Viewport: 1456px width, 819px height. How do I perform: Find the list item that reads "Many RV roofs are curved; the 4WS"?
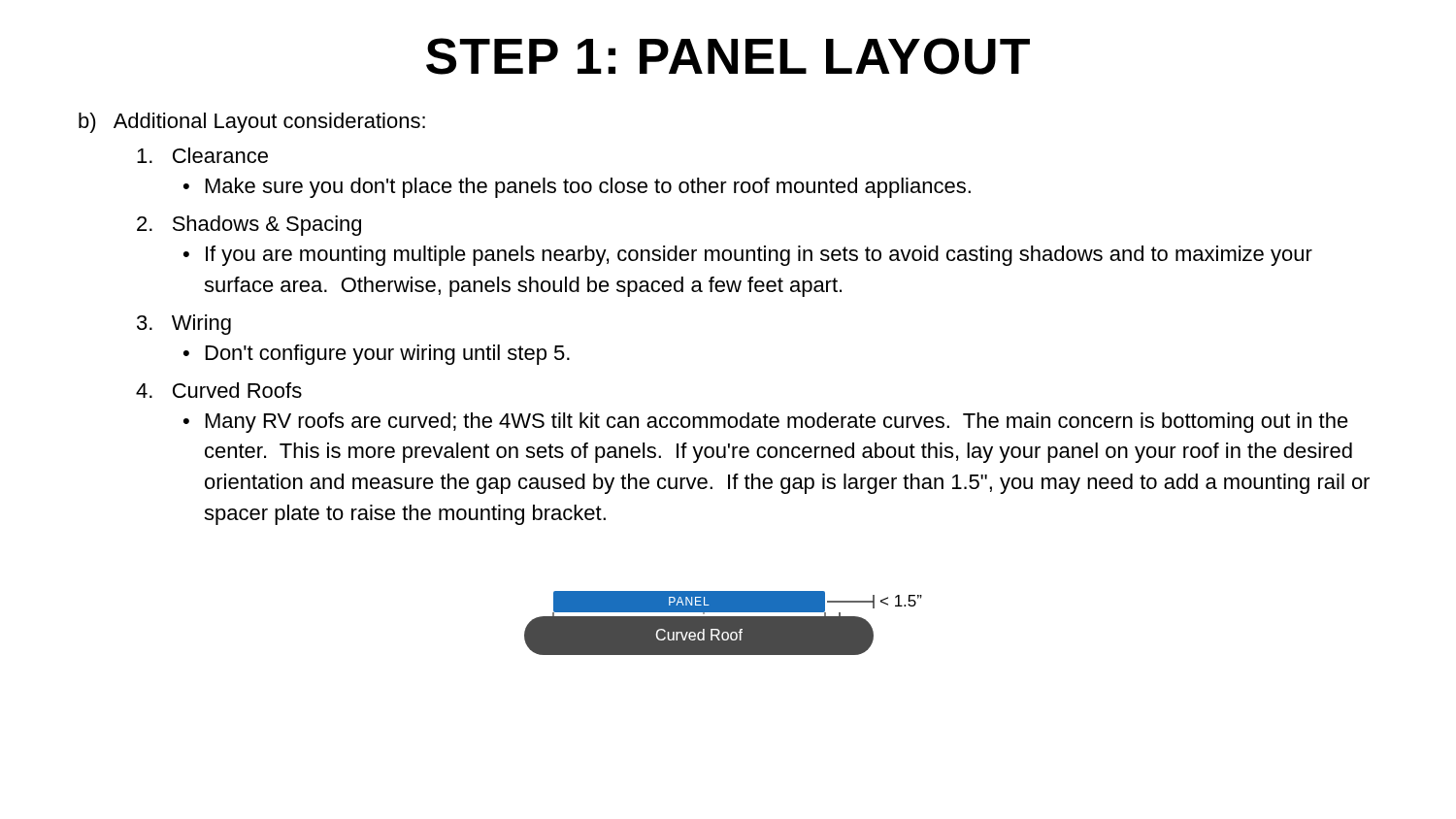(787, 467)
